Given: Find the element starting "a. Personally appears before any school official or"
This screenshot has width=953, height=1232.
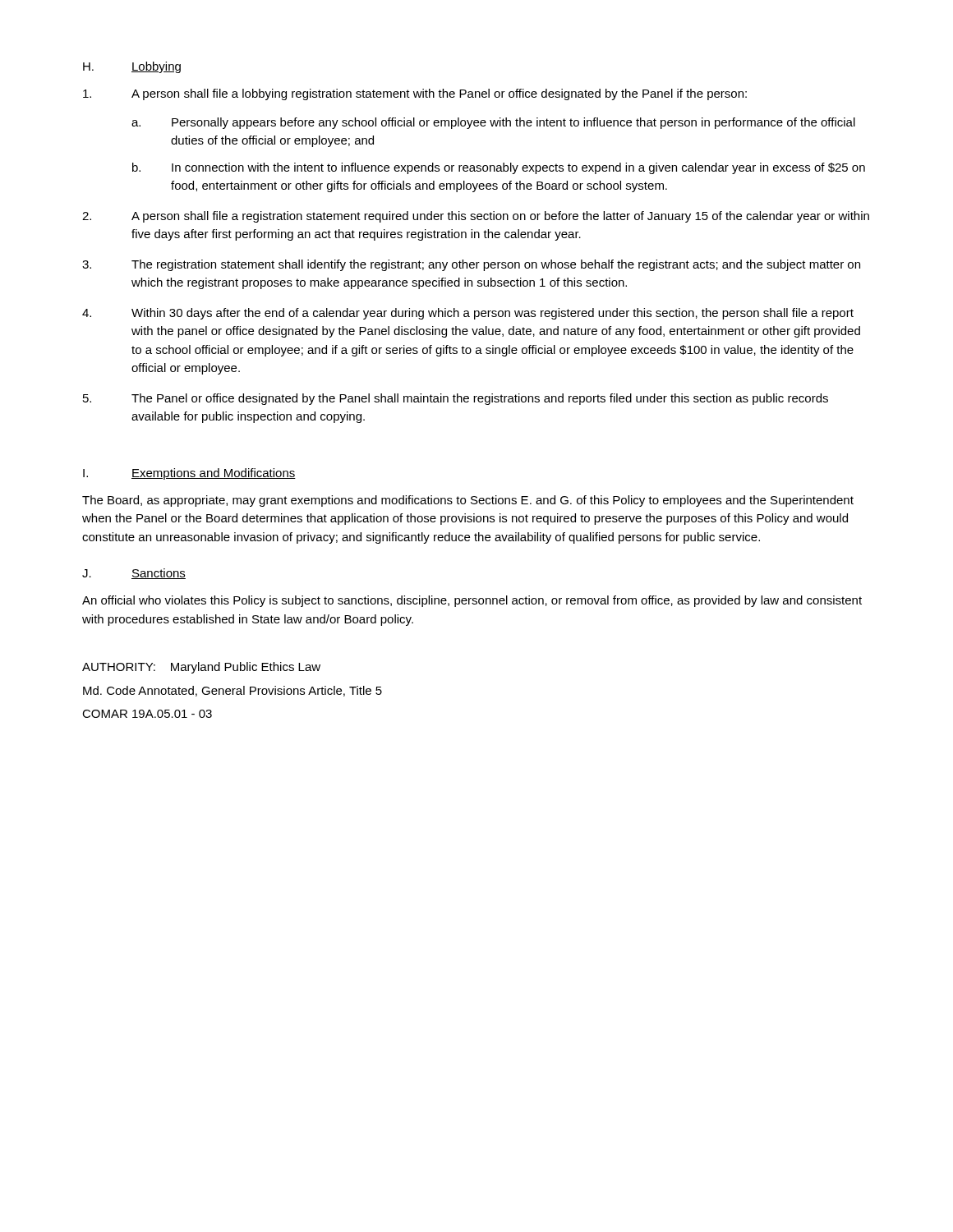Looking at the screenshot, I should click(x=501, y=131).
